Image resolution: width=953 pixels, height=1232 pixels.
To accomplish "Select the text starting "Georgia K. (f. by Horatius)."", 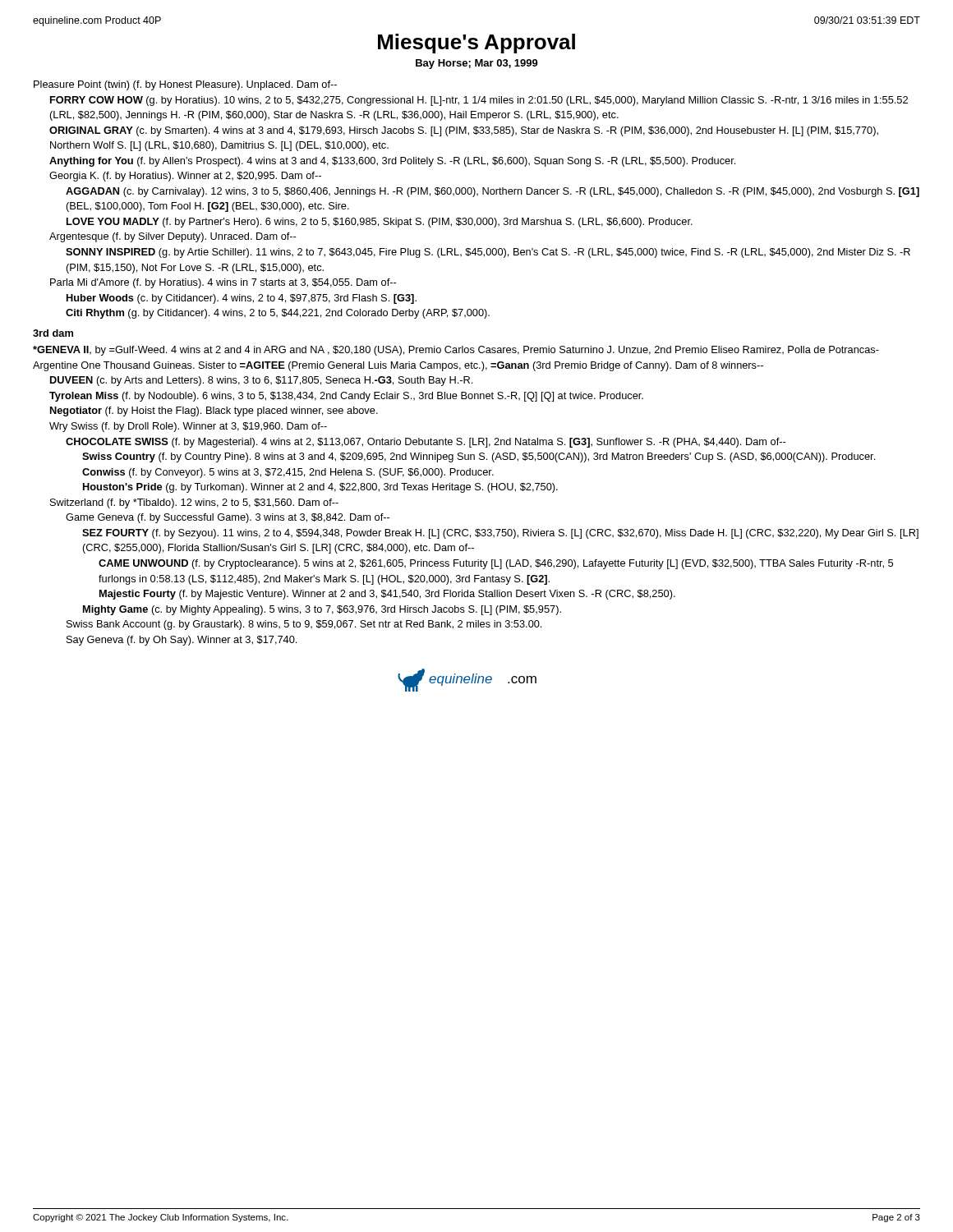I will [185, 176].
